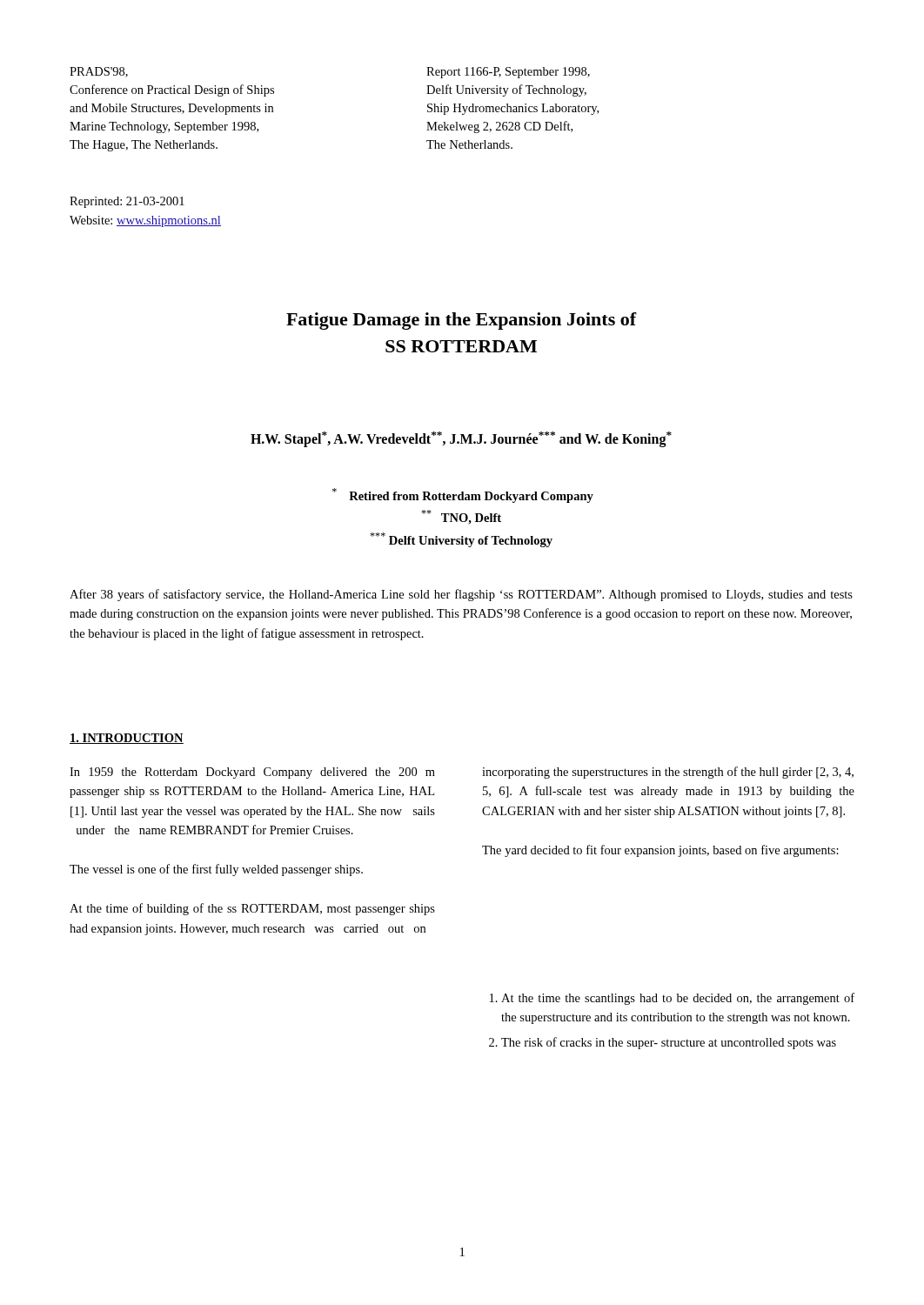Point to the block beginning "H.W. Stapel*, A.W. Vredeveldt**, J.M.J. Journée*** and"
The width and height of the screenshot is (924, 1305).
tap(461, 437)
